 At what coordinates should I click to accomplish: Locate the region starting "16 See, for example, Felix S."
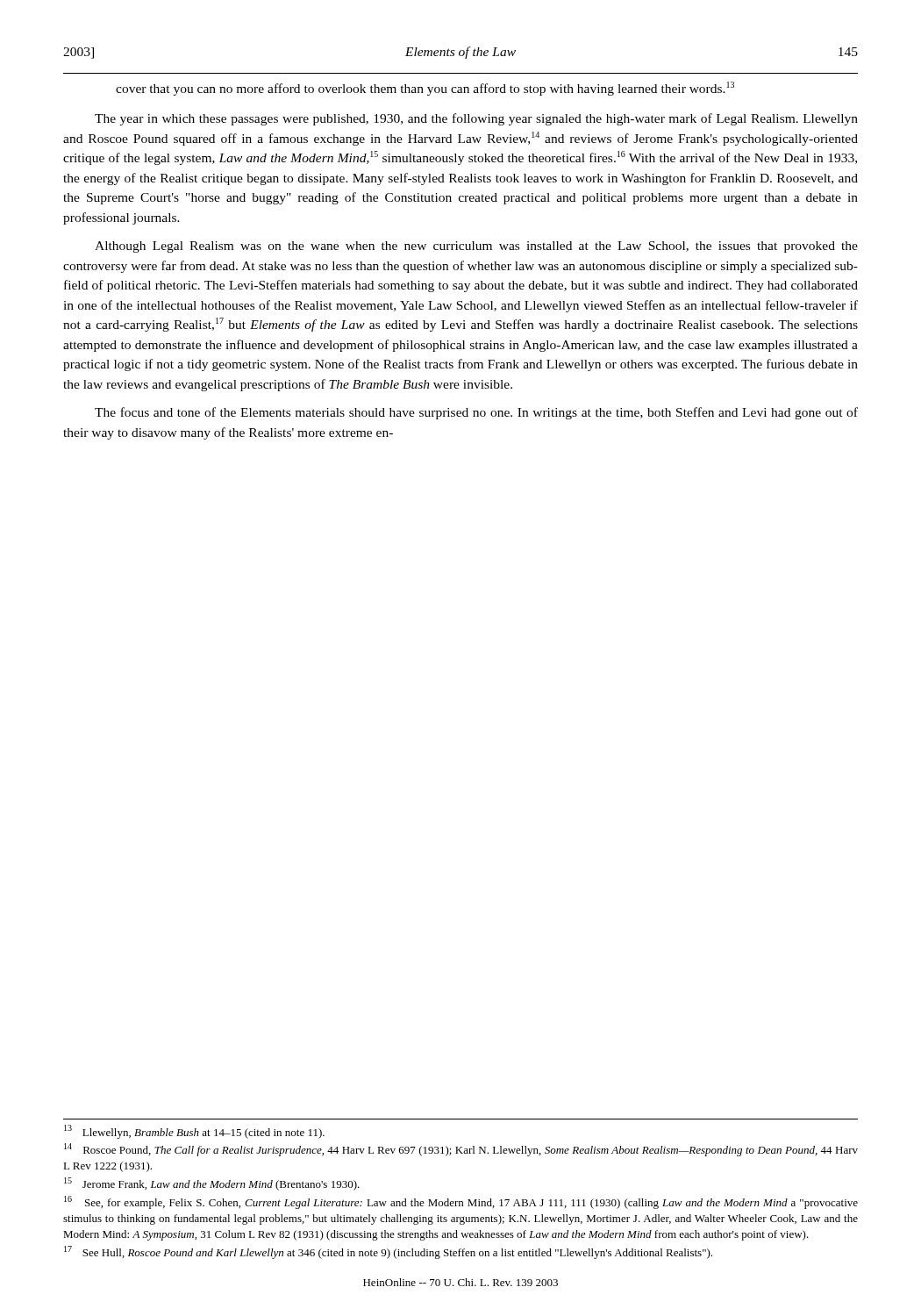(x=460, y=1218)
